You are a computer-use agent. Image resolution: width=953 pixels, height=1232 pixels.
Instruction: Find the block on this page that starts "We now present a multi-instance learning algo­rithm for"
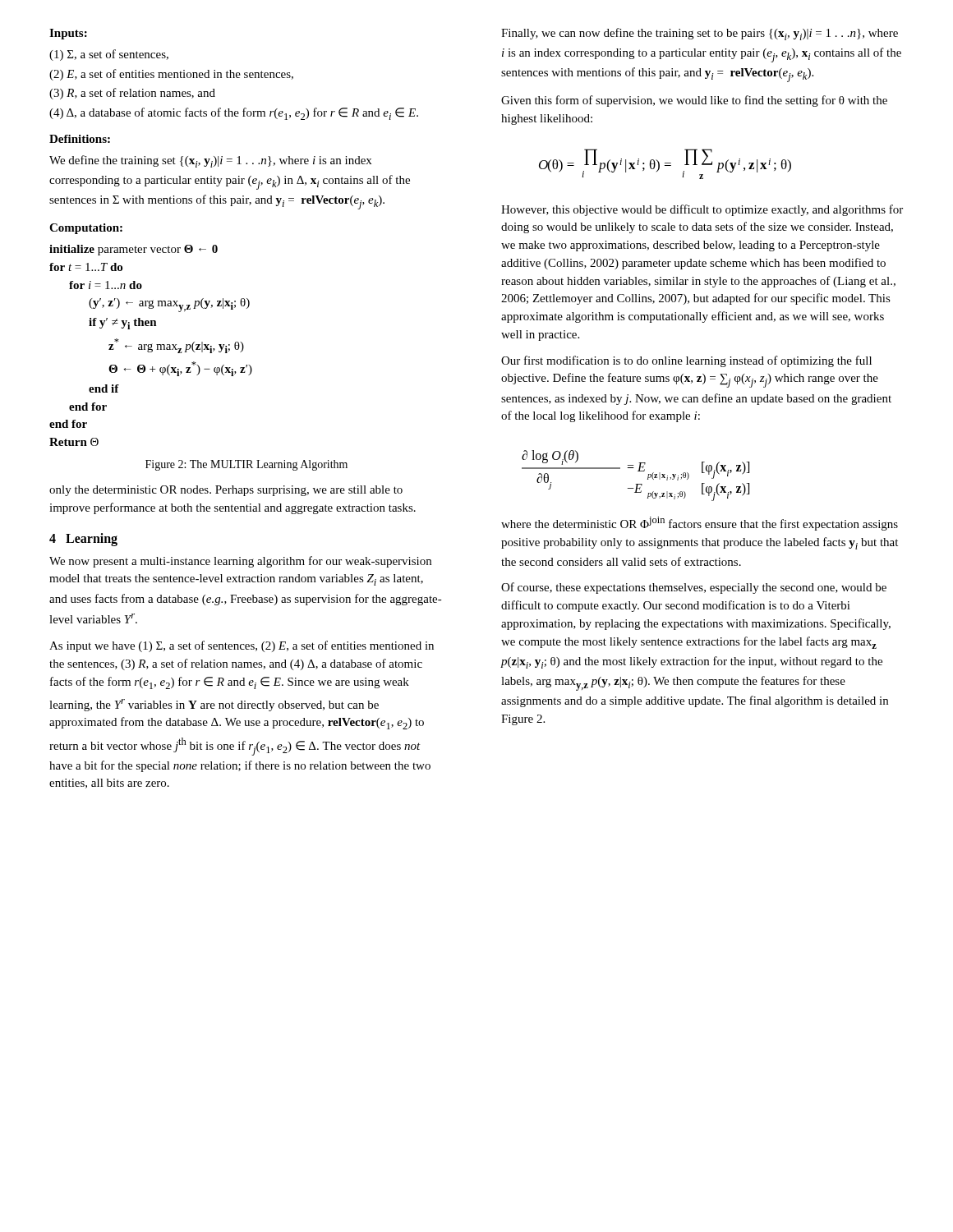(x=246, y=590)
